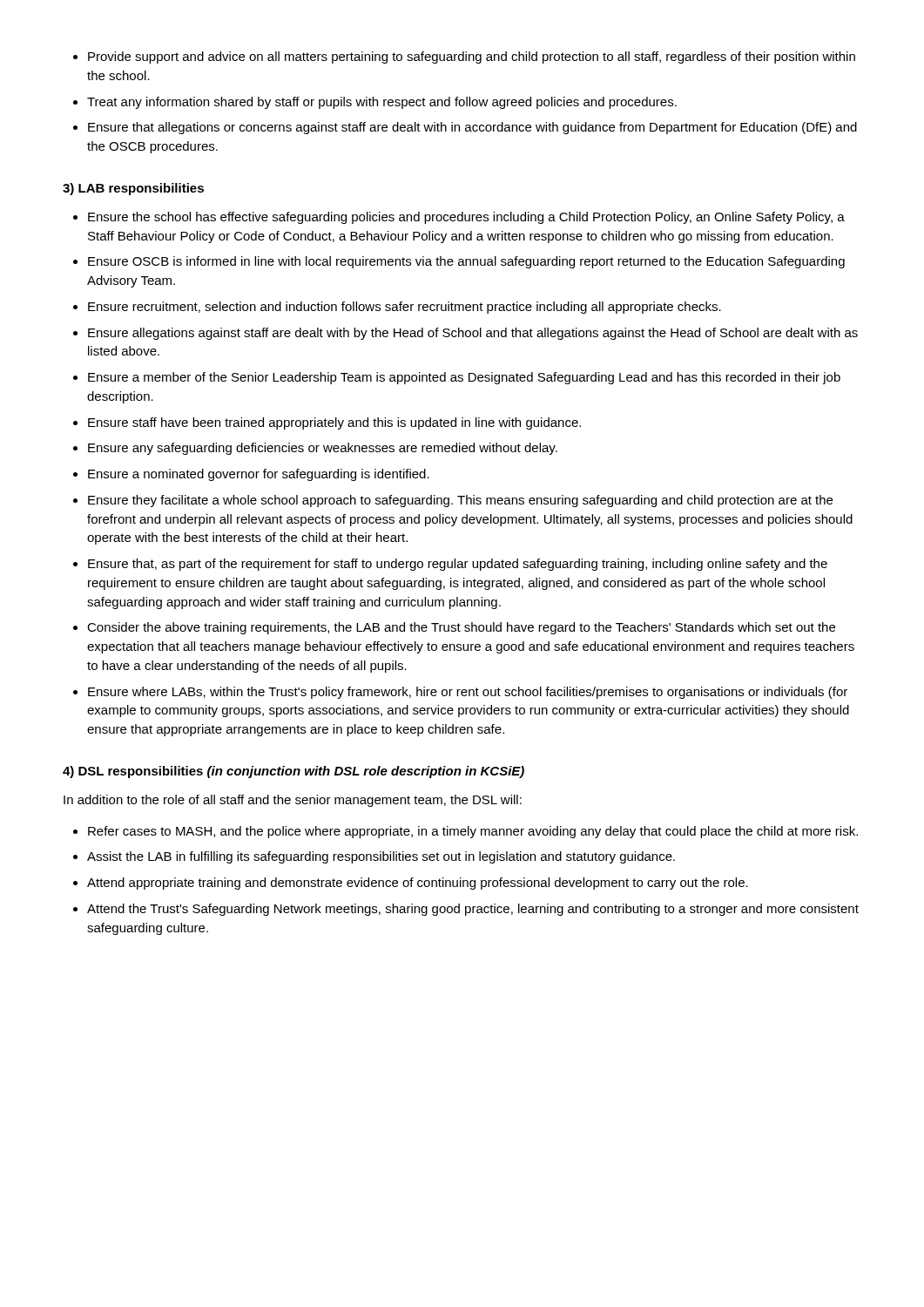This screenshot has width=924, height=1307.
Task: Find the block on this page that starts "Ensure staff have been trained appropriately and this"
Action: [335, 422]
